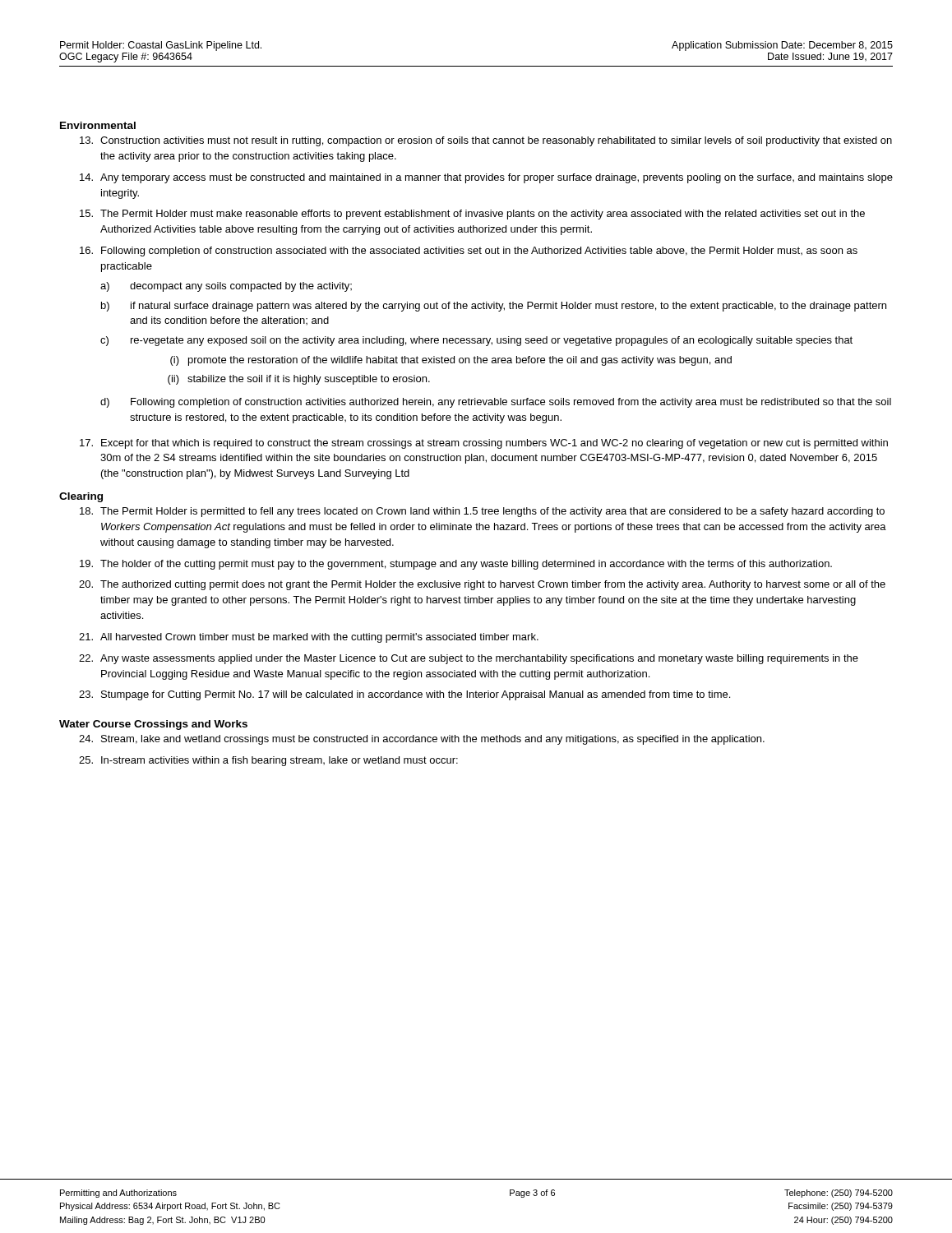Click on the list item with the text "19. The holder of the cutting permit"
Image resolution: width=952 pixels, height=1233 pixels.
pos(476,564)
